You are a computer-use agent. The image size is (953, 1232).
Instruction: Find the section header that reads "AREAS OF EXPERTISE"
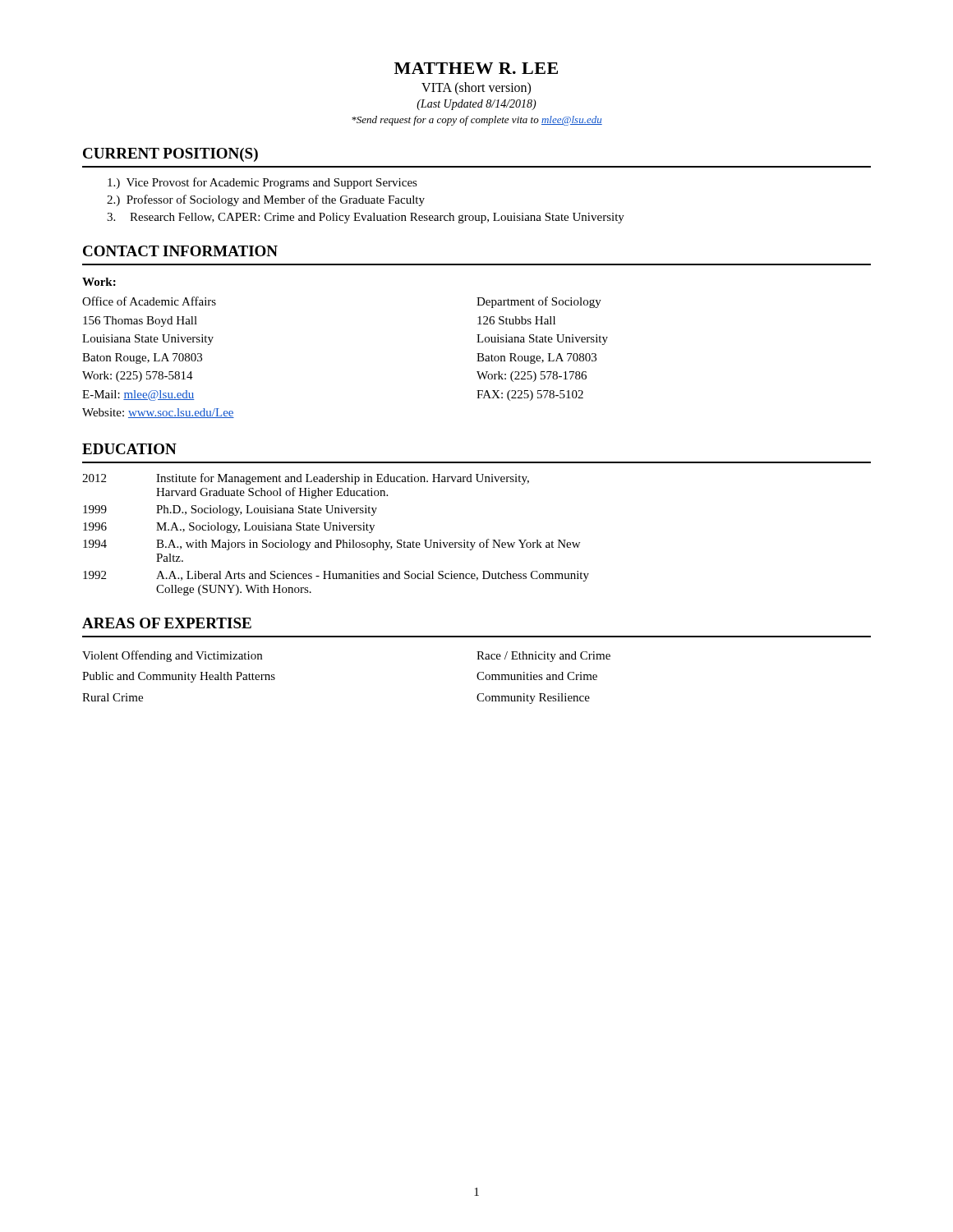(167, 623)
